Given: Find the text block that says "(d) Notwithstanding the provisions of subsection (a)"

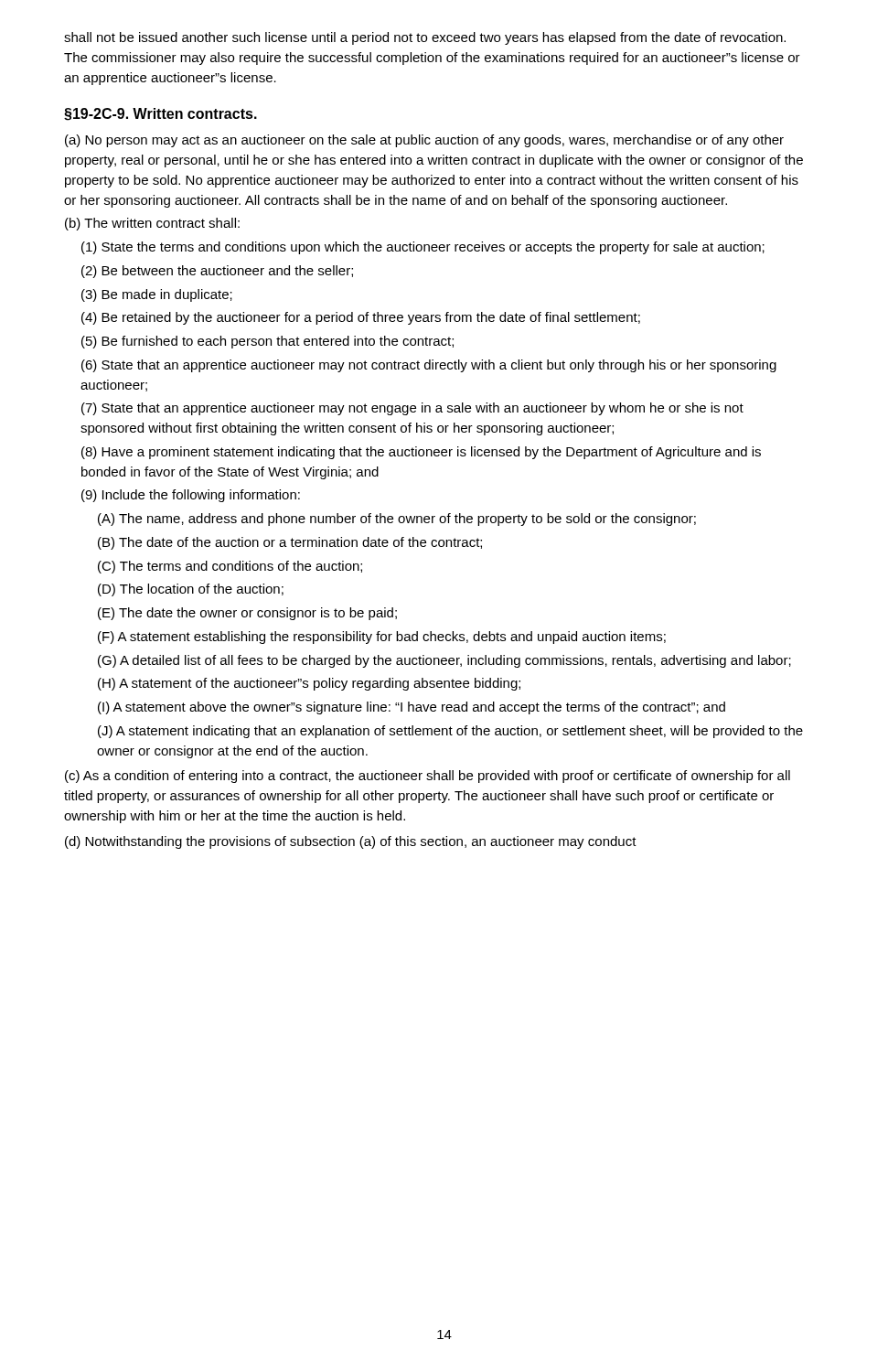Looking at the screenshot, I should tap(350, 841).
